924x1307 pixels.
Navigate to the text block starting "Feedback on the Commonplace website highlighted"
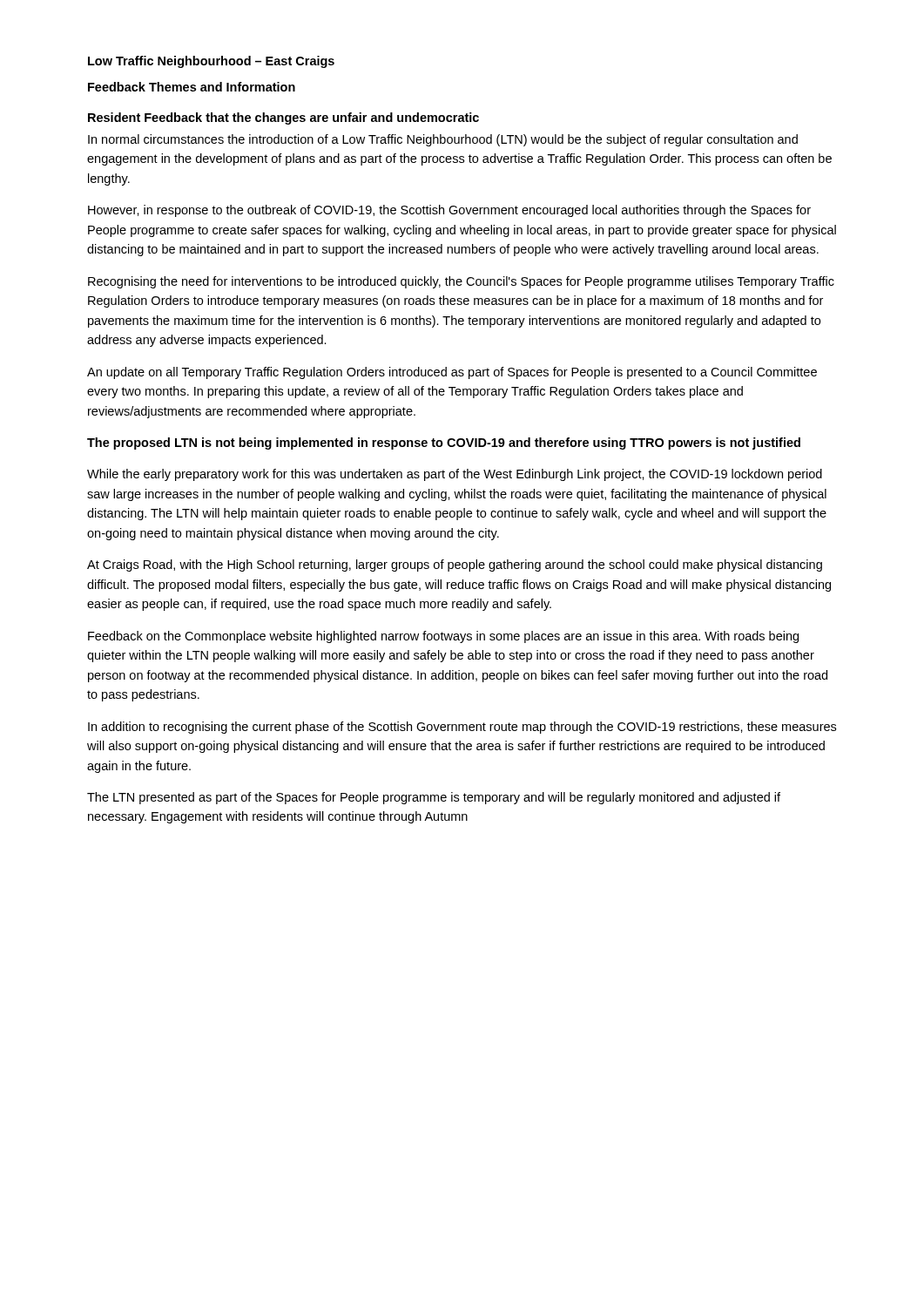(458, 665)
